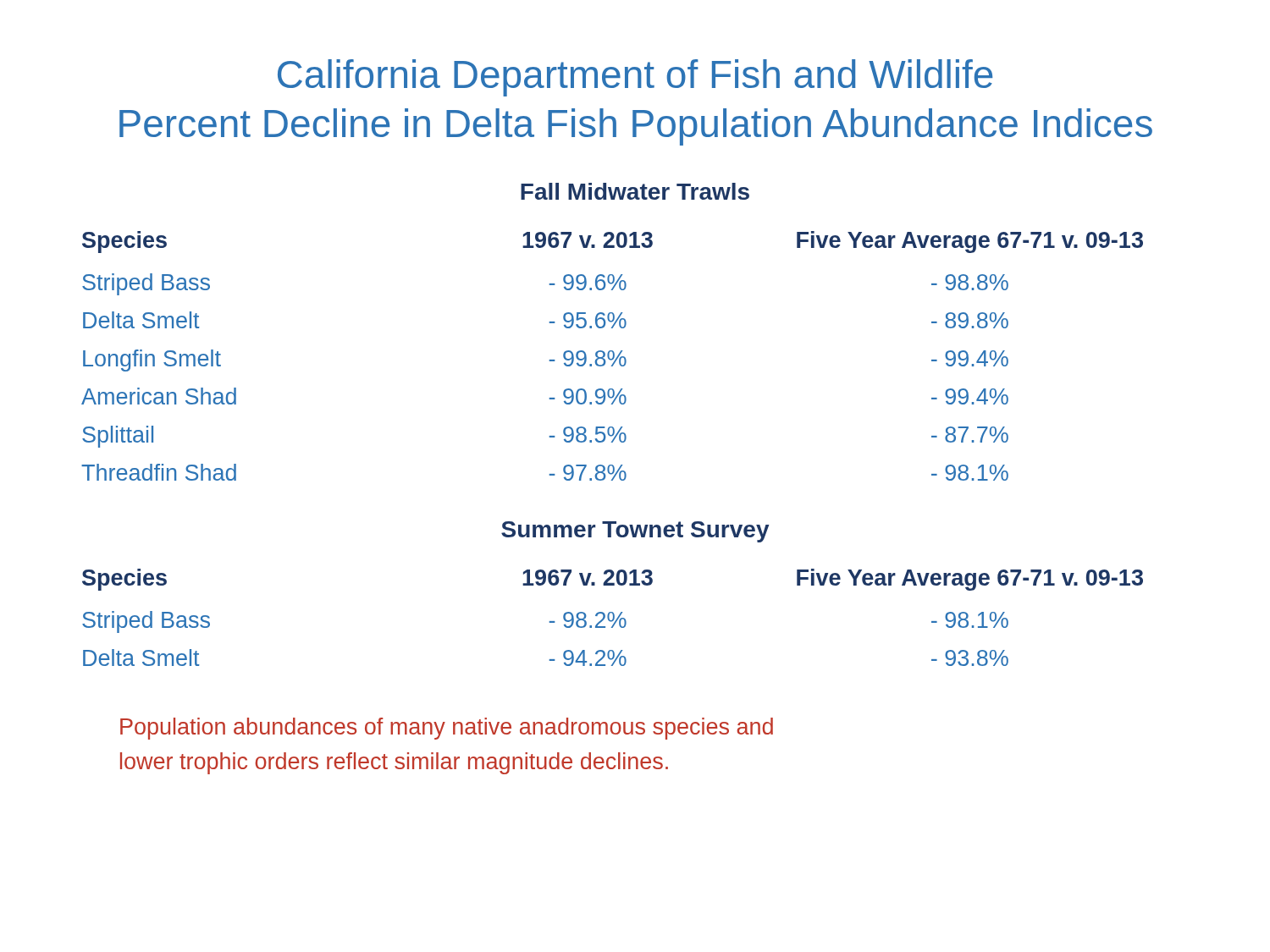Image resolution: width=1270 pixels, height=952 pixels.
Task: Select the text starting "California Department of Fish and Wildlife Percent Decline"
Action: [635, 99]
